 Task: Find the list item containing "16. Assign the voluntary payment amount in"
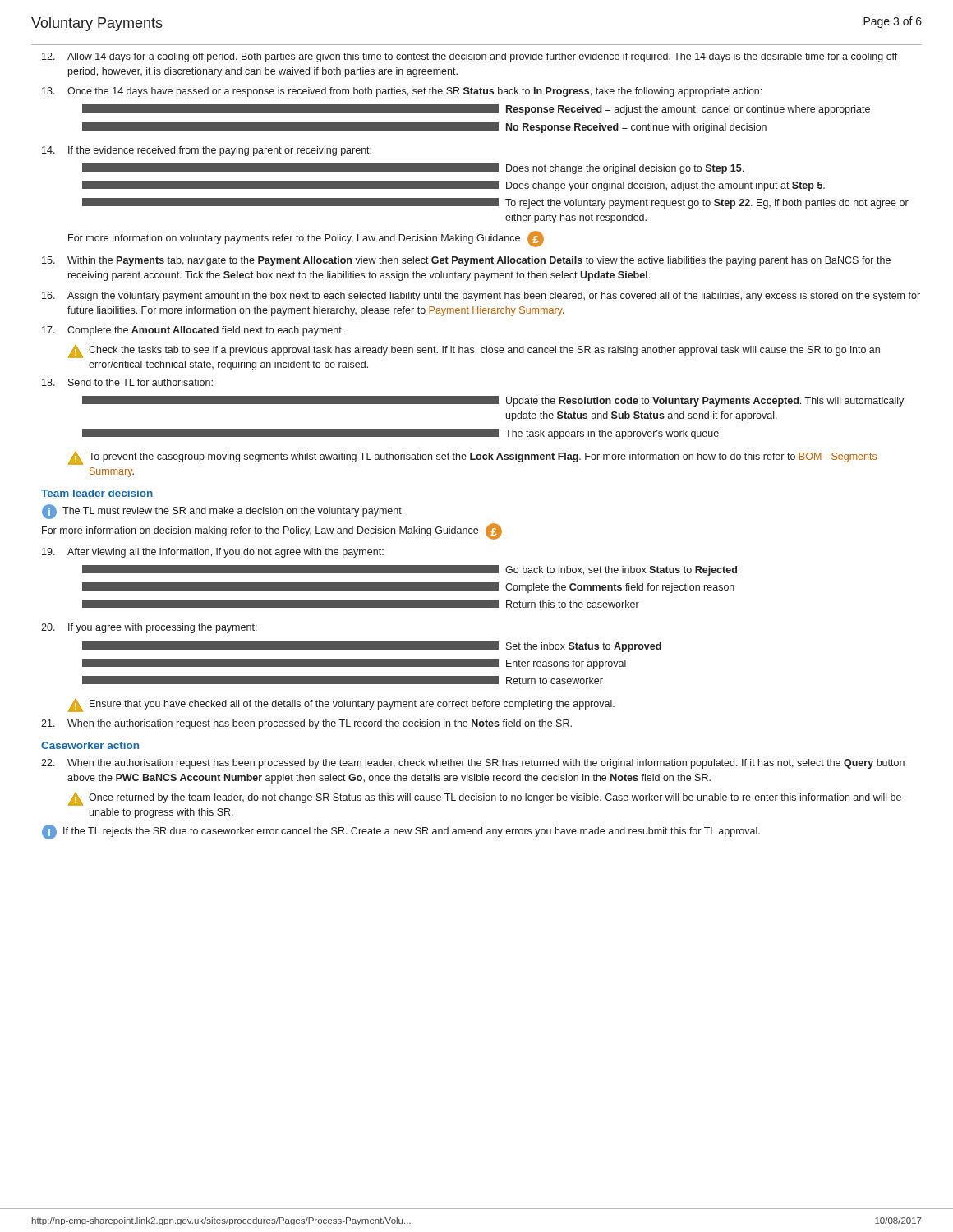[481, 303]
